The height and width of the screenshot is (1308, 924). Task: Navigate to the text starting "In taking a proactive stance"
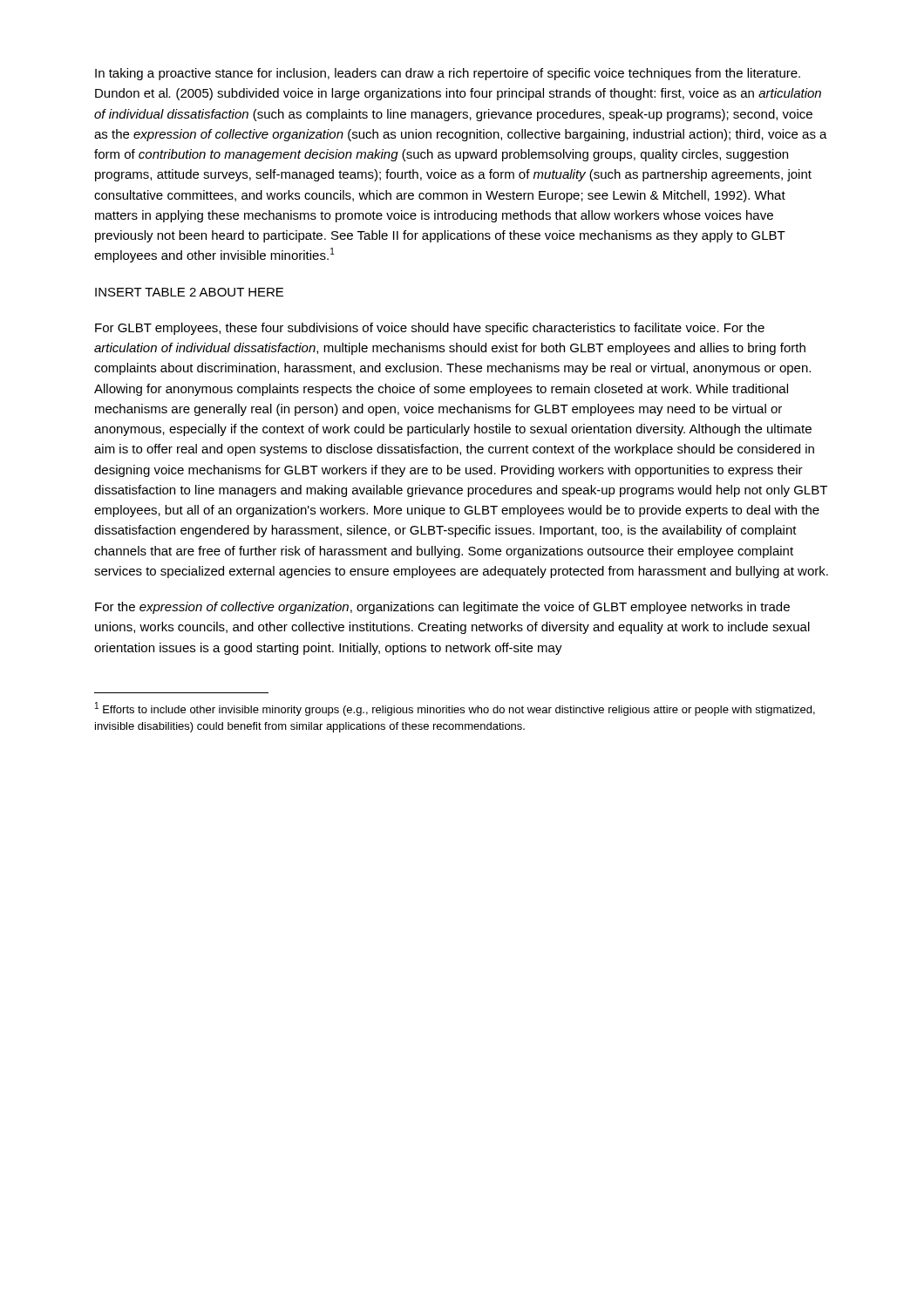[x=462, y=164]
